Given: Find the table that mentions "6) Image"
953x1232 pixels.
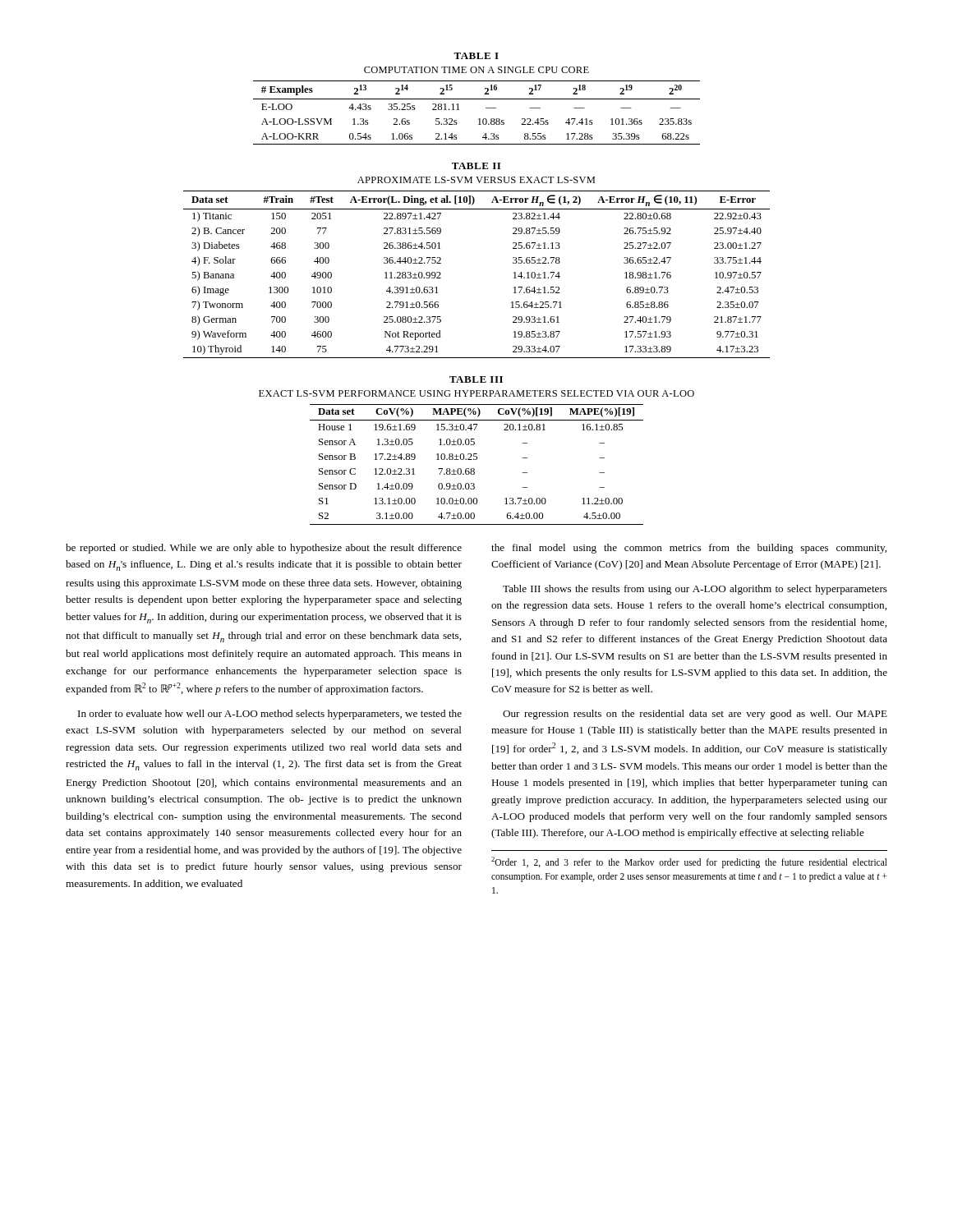Looking at the screenshot, I should (x=476, y=259).
